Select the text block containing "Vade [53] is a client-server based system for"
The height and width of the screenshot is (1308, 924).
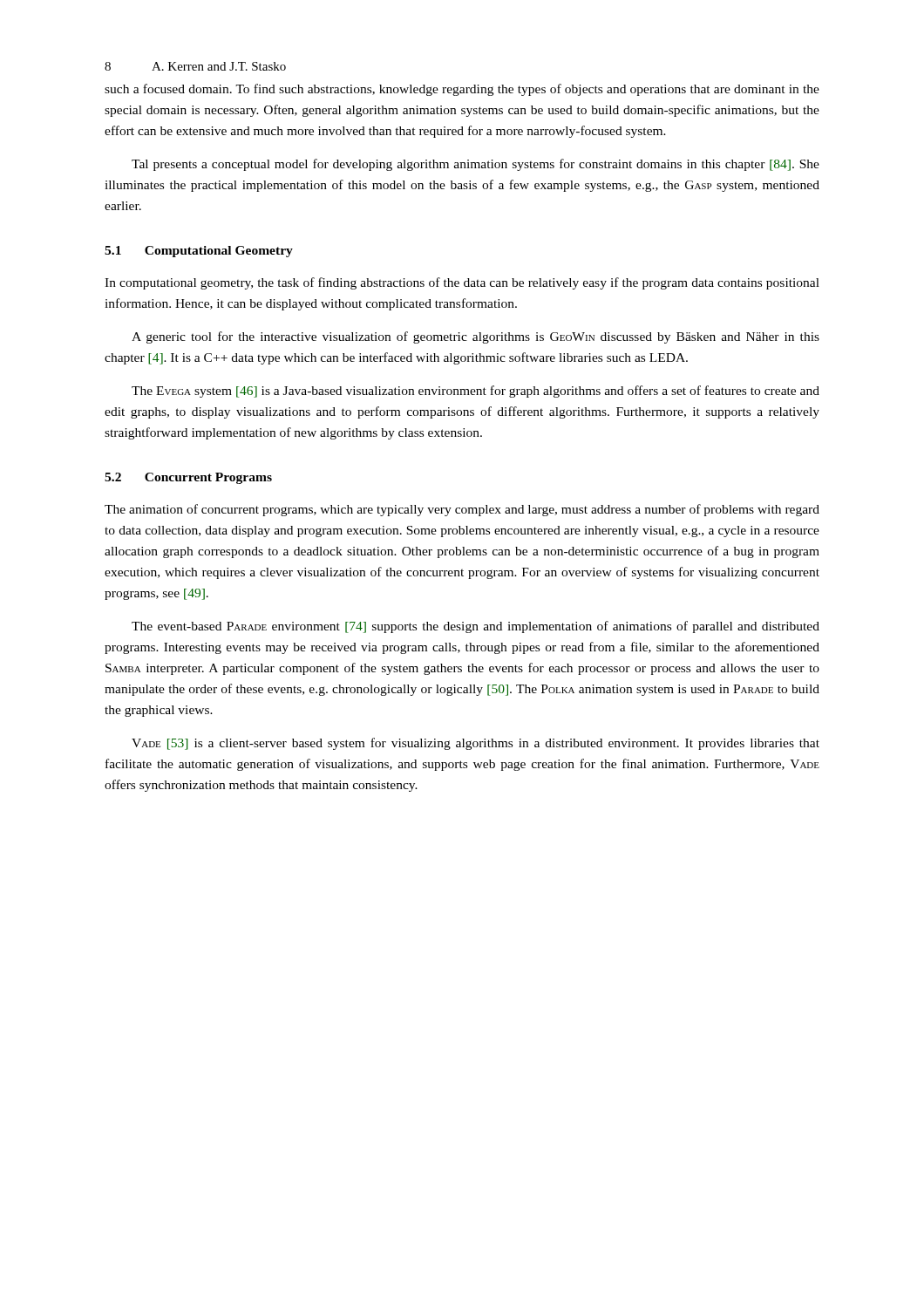point(462,764)
